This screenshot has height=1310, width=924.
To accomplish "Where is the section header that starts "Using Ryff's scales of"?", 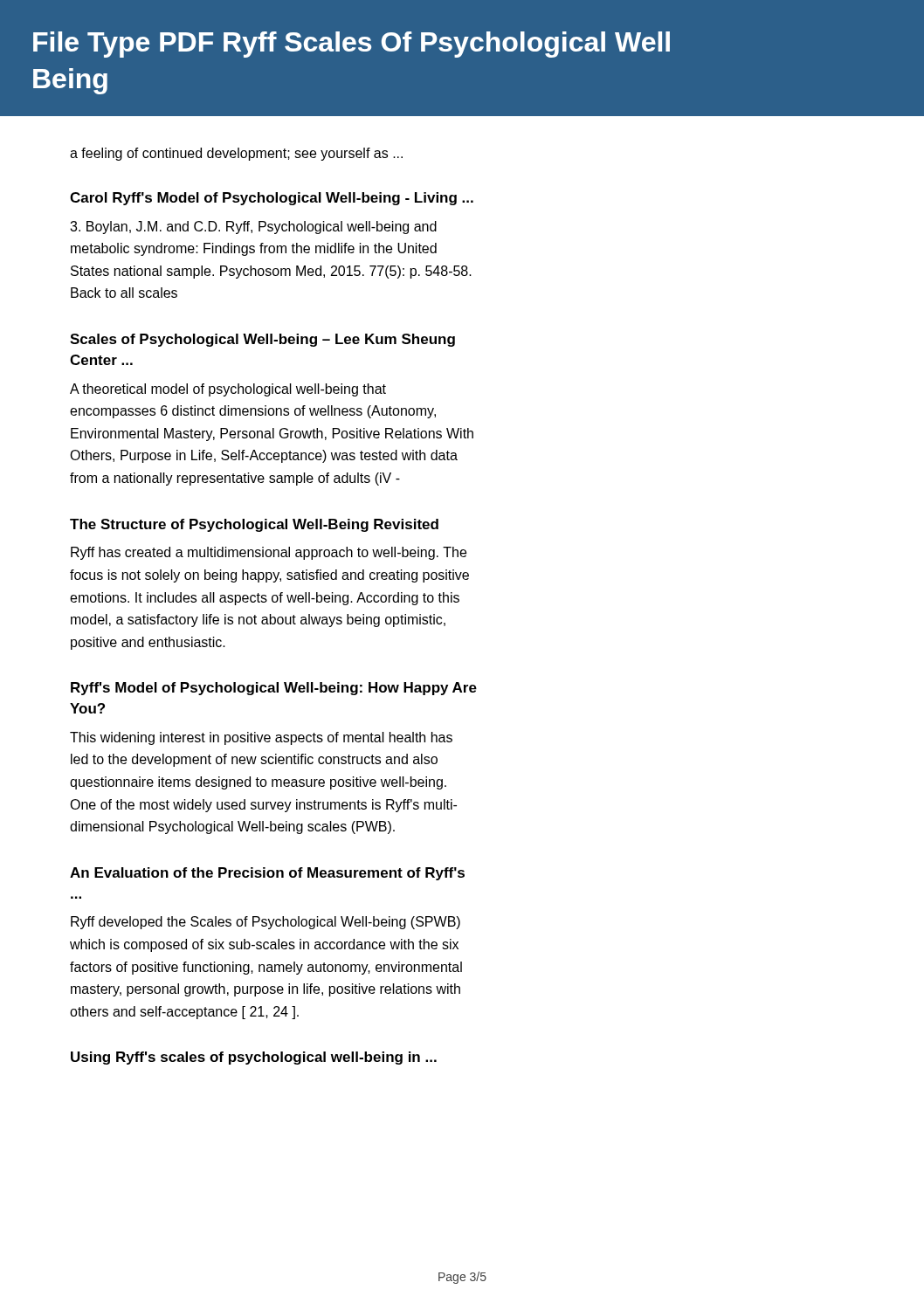I will tap(254, 1057).
